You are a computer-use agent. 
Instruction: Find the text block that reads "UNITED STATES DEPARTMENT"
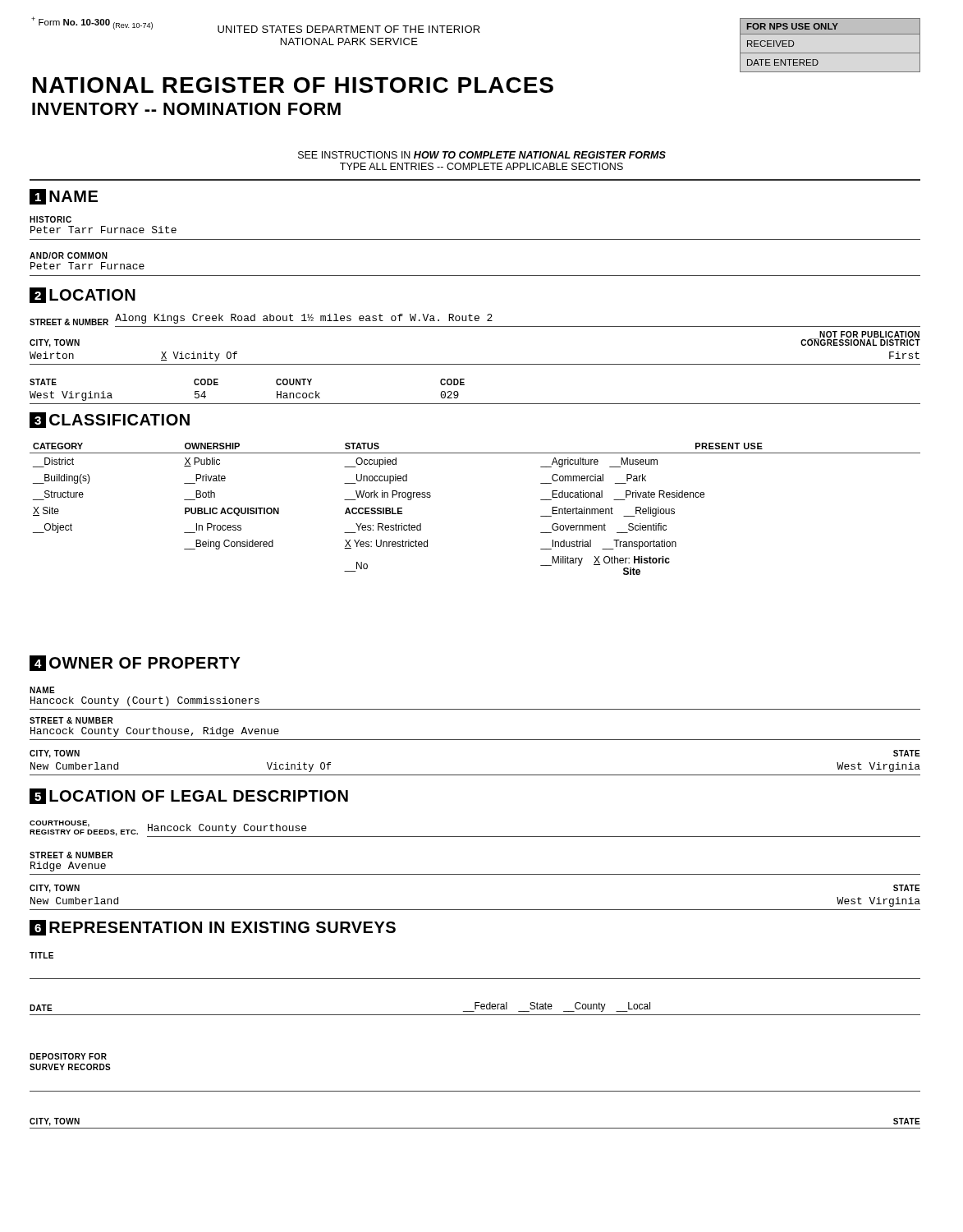pos(349,35)
